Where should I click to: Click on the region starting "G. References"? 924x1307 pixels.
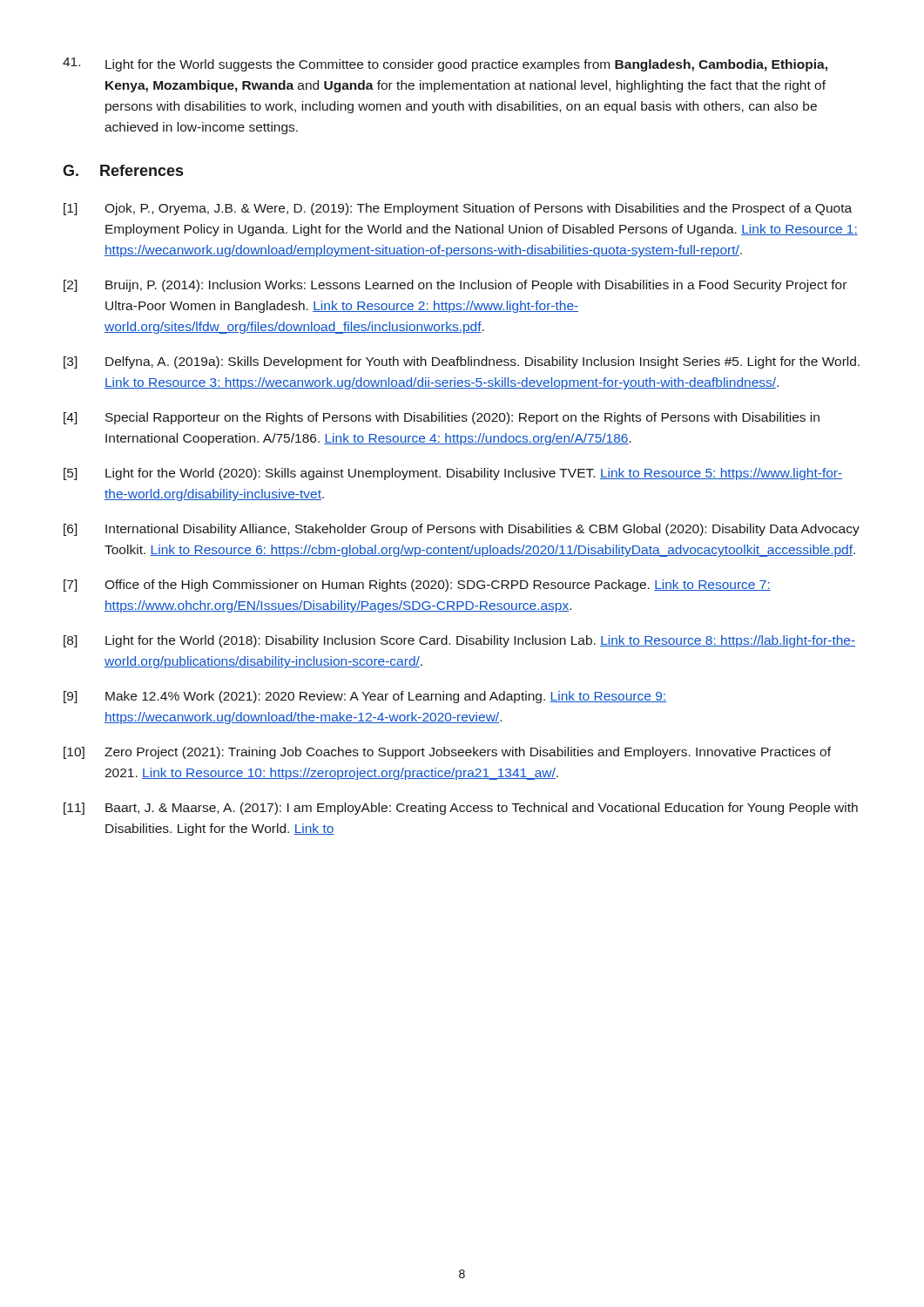123,171
